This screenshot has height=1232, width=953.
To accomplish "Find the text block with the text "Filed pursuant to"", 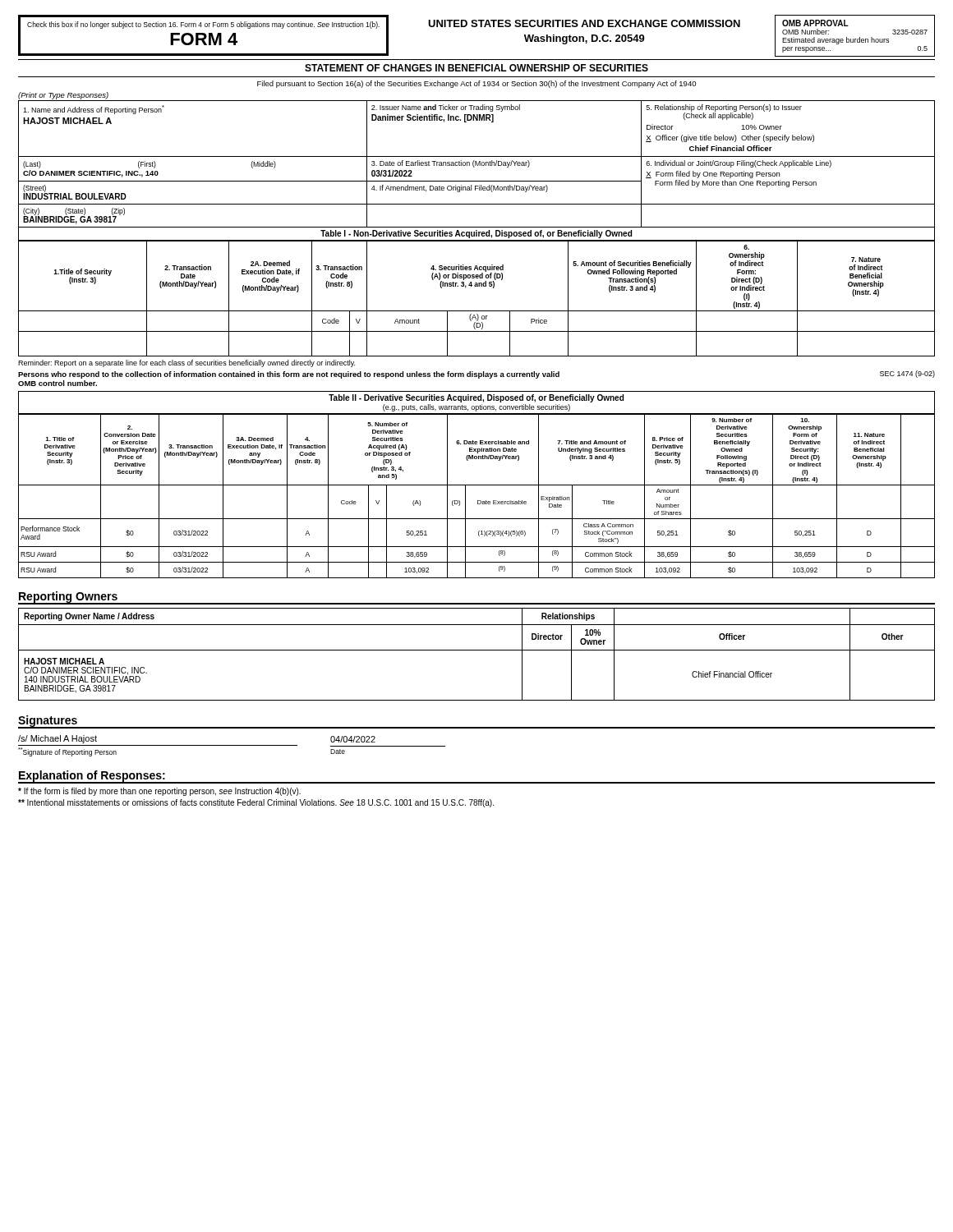I will coord(476,83).
